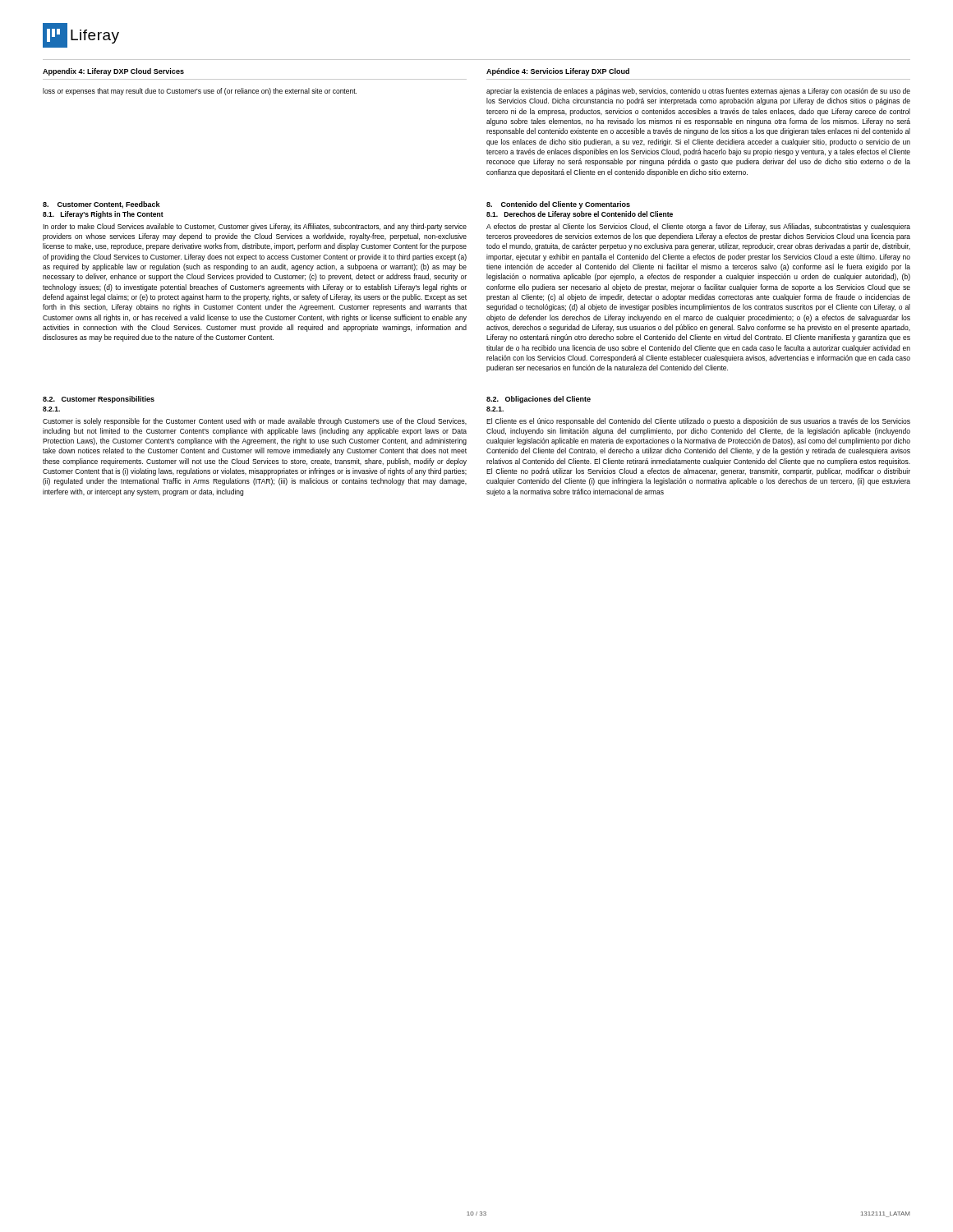Find the element starting "Customer is solely responsible for the Customer Content"
This screenshot has width=953, height=1232.
[x=255, y=456]
